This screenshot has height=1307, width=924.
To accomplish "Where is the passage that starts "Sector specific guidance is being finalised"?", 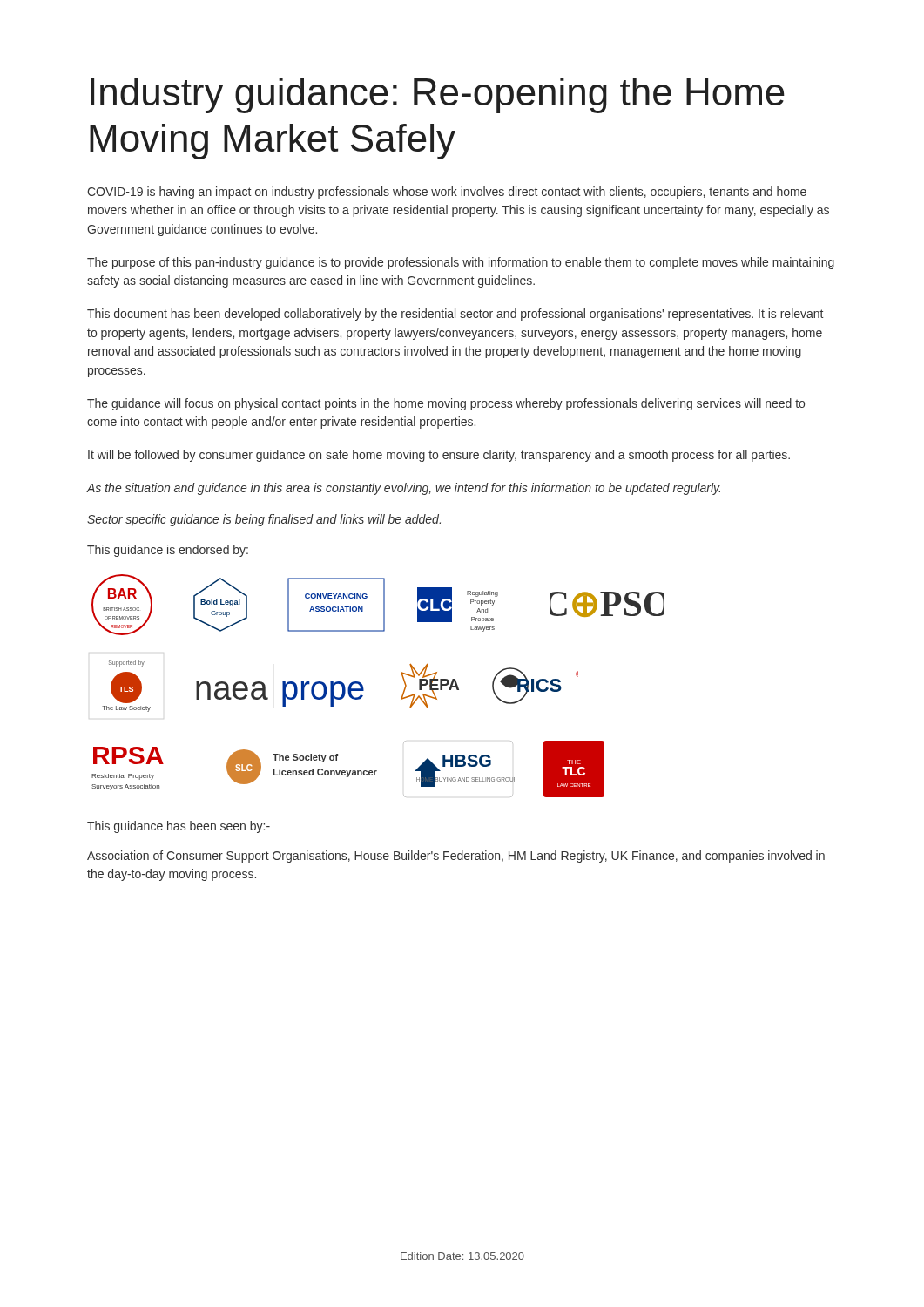I will coord(265,519).
